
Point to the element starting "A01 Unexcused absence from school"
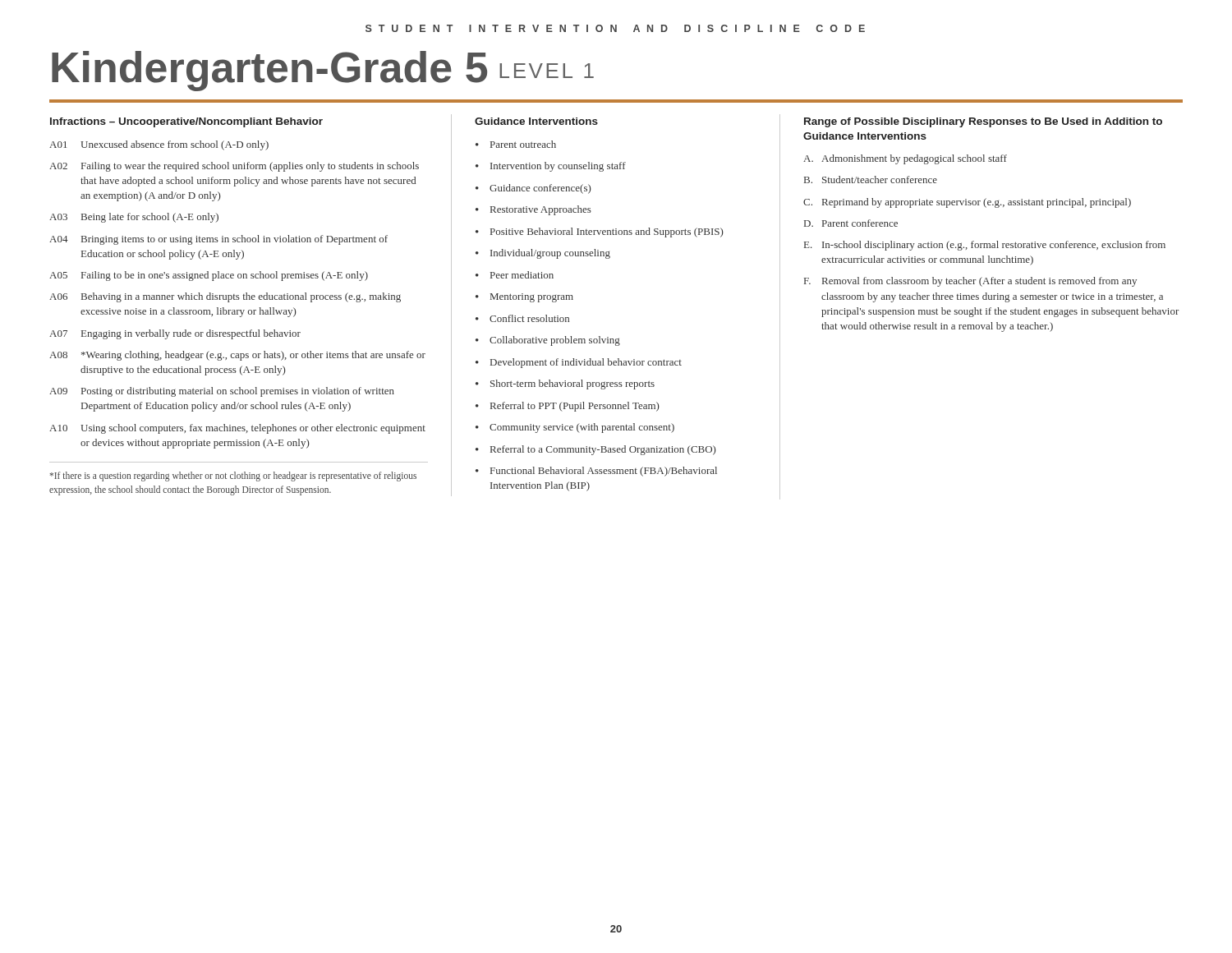(239, 144)
